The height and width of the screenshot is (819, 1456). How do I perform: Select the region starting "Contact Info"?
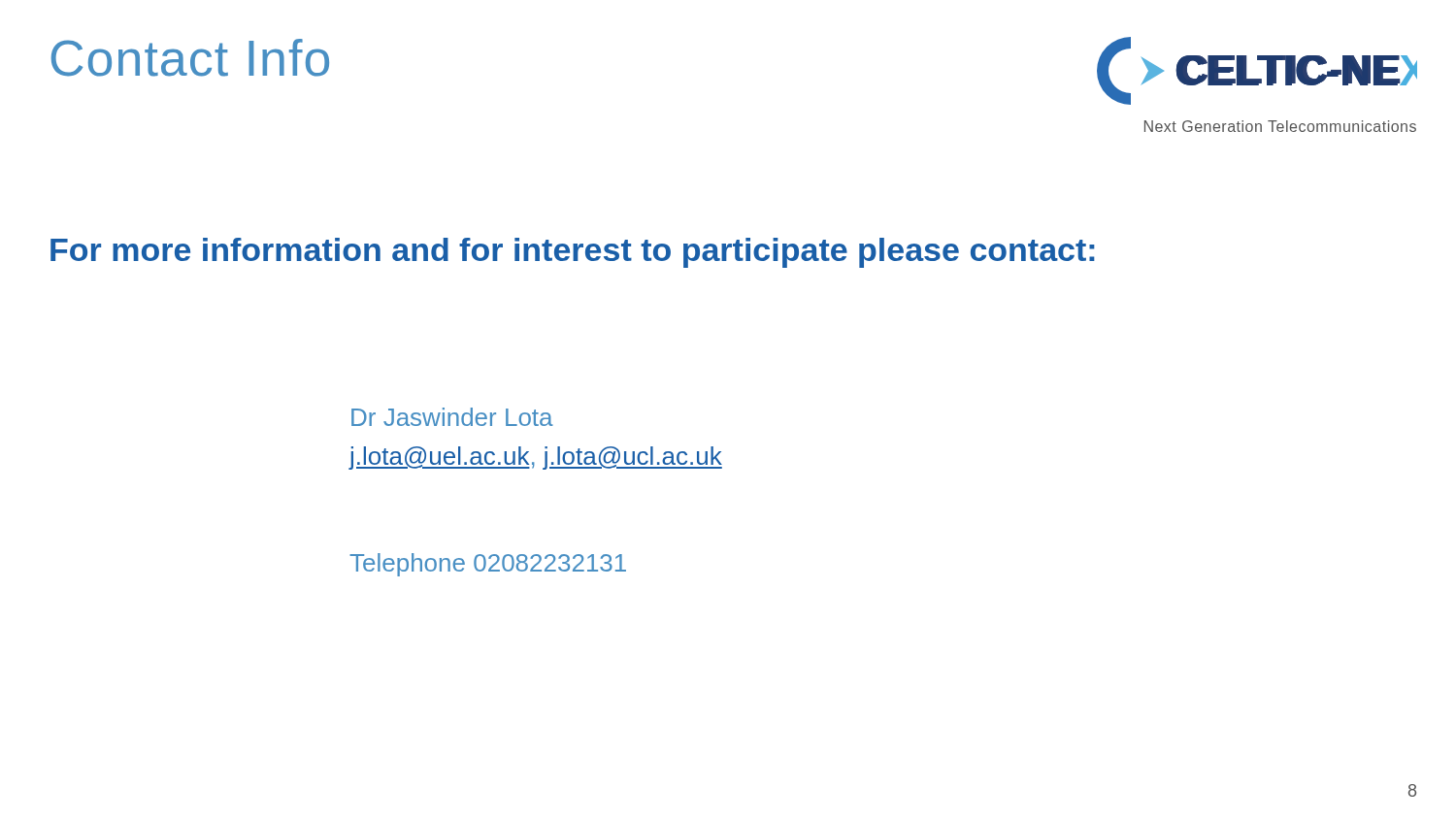click(x=190, y=58)
